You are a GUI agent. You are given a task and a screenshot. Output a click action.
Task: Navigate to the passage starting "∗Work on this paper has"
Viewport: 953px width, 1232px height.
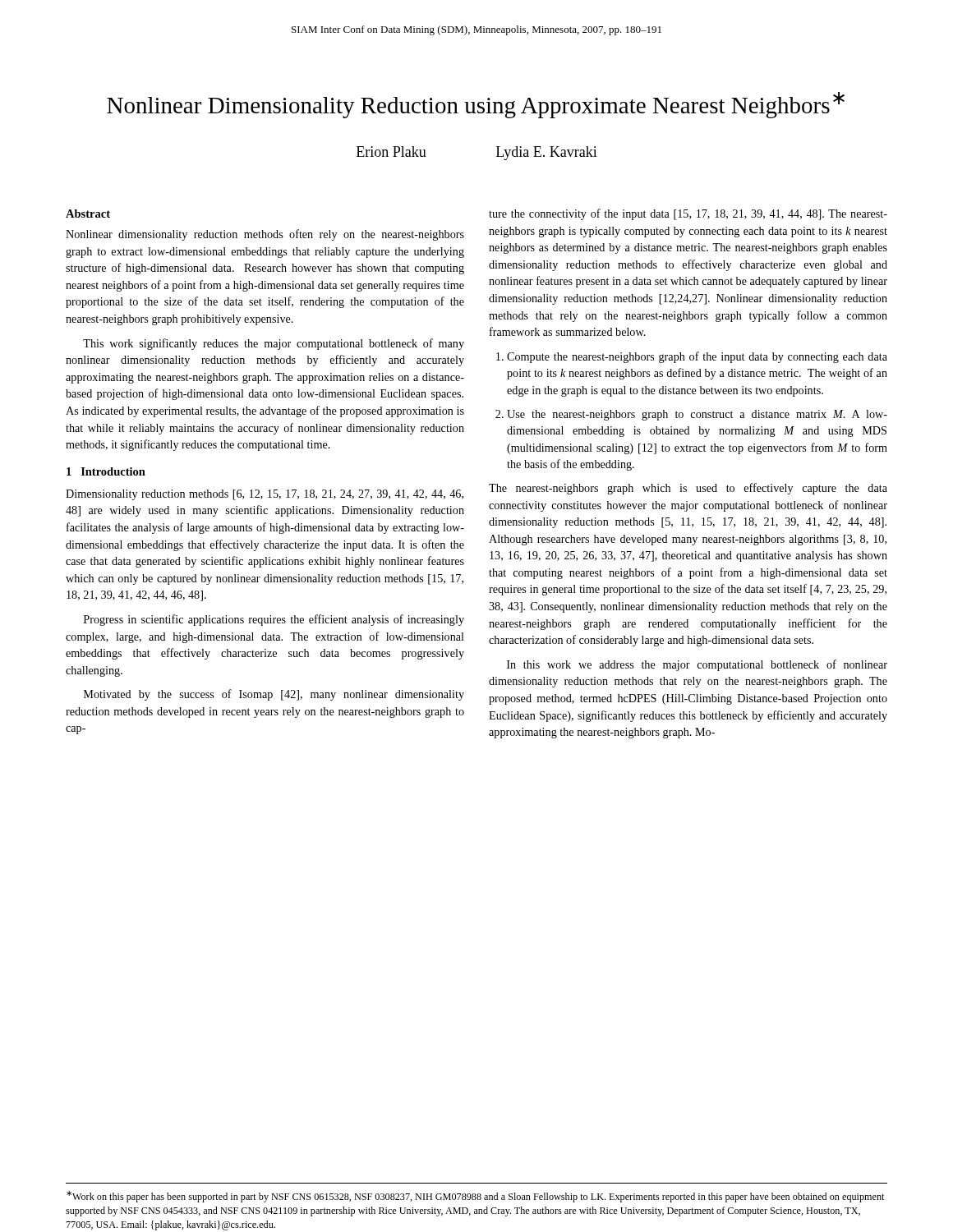click(x=475, y=1209)
